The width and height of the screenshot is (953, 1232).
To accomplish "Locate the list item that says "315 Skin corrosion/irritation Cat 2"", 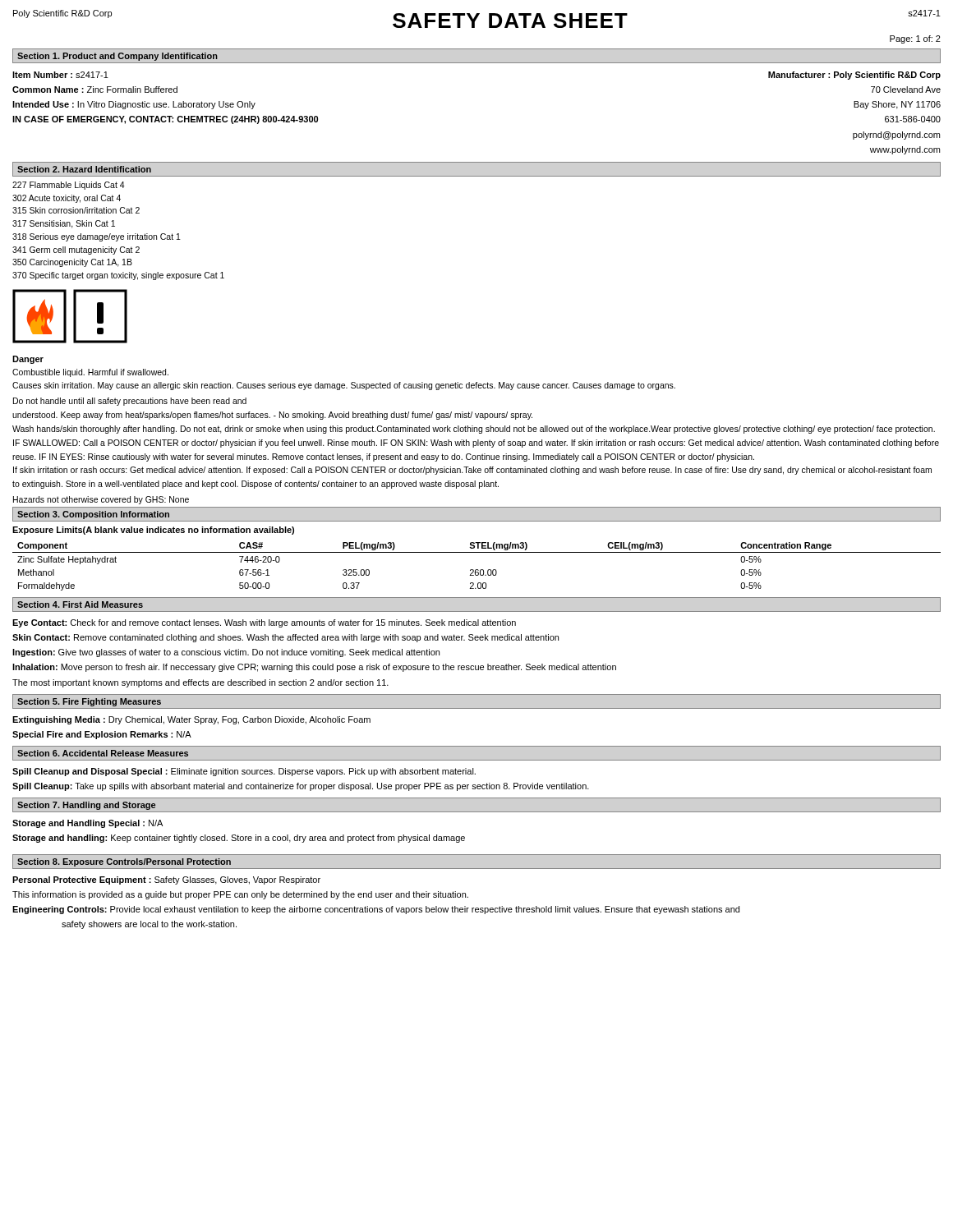I will (76, 211).
